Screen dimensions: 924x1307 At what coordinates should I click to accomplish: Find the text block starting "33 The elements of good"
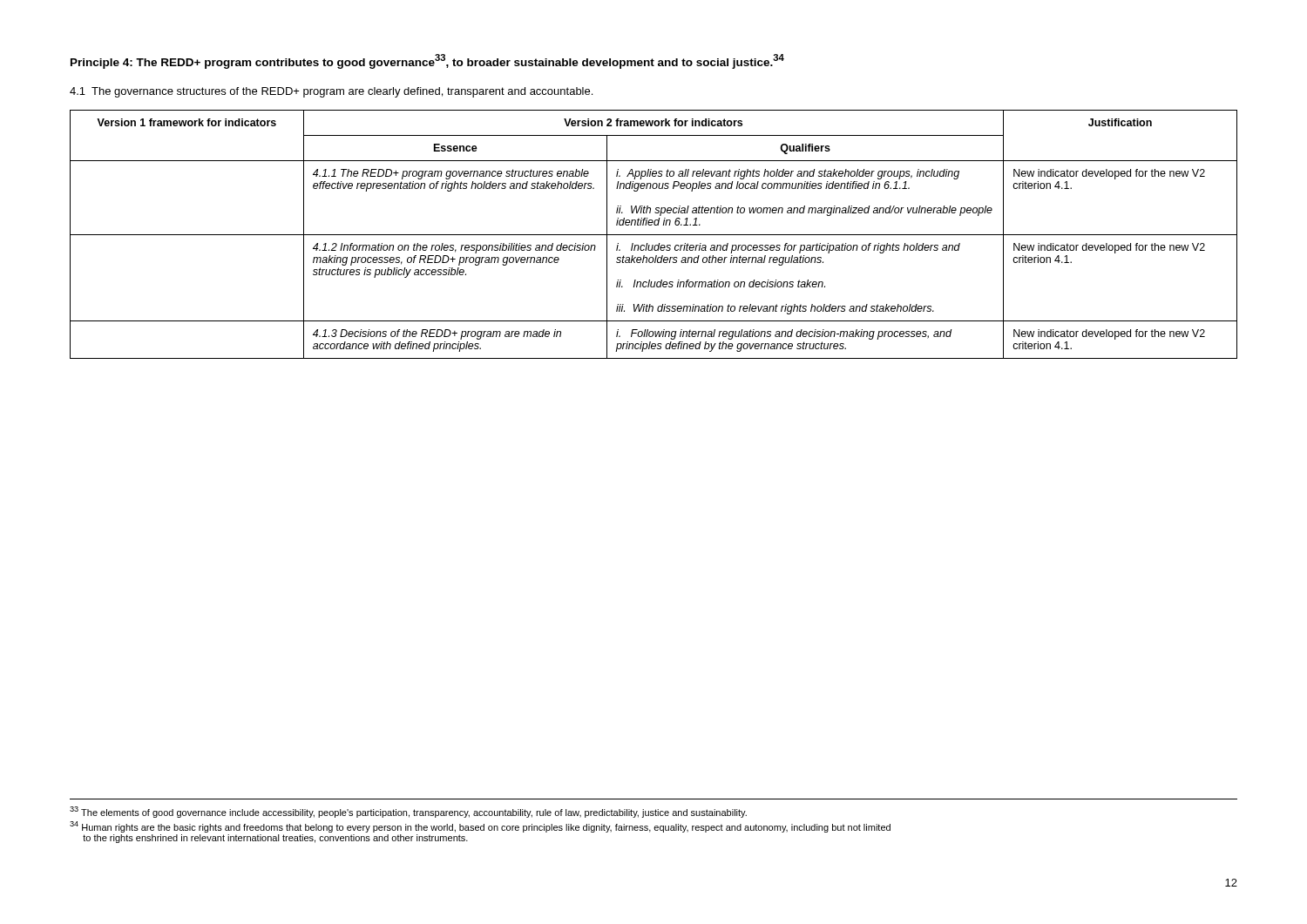point(409,811)
